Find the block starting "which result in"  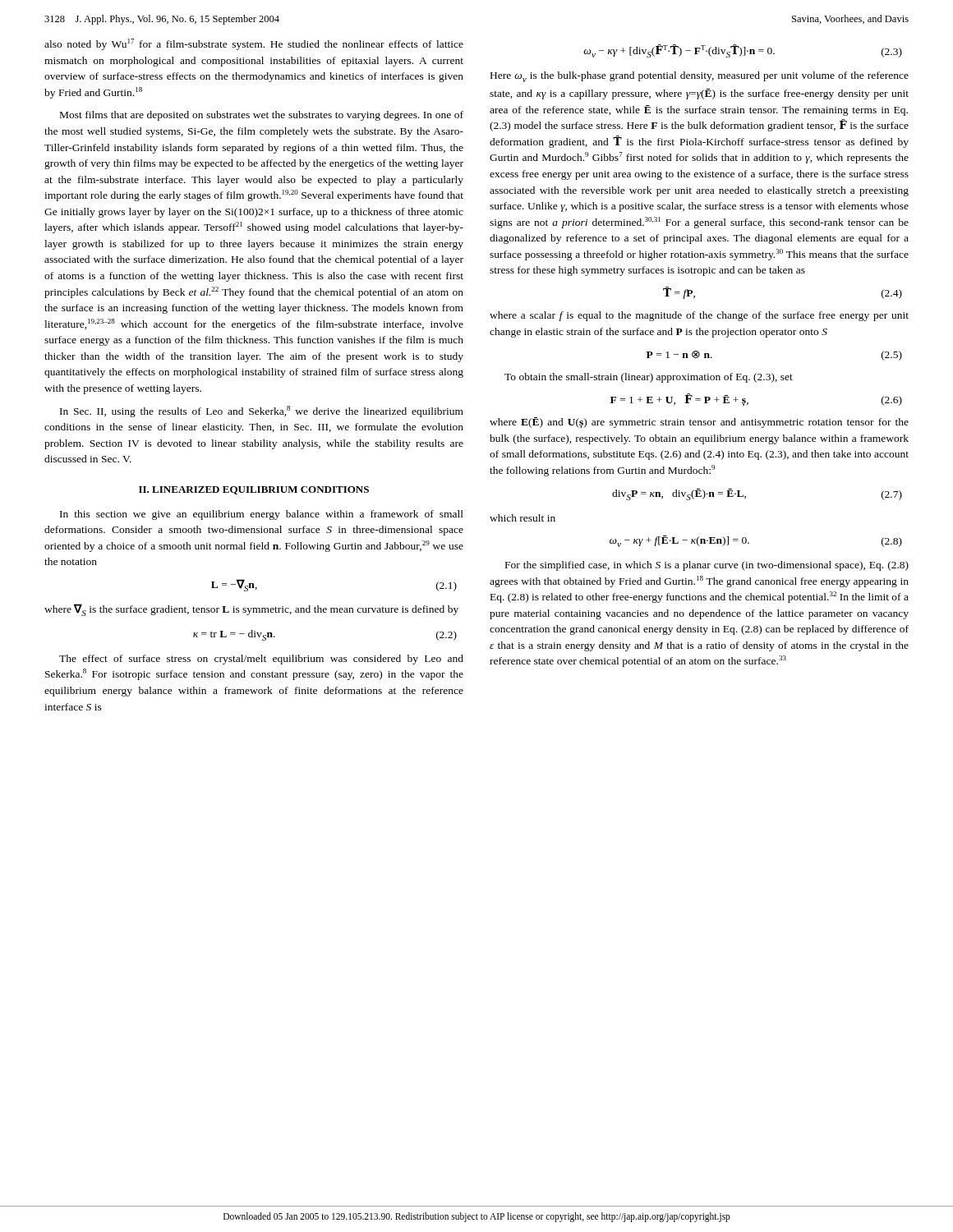click(523, 518)
